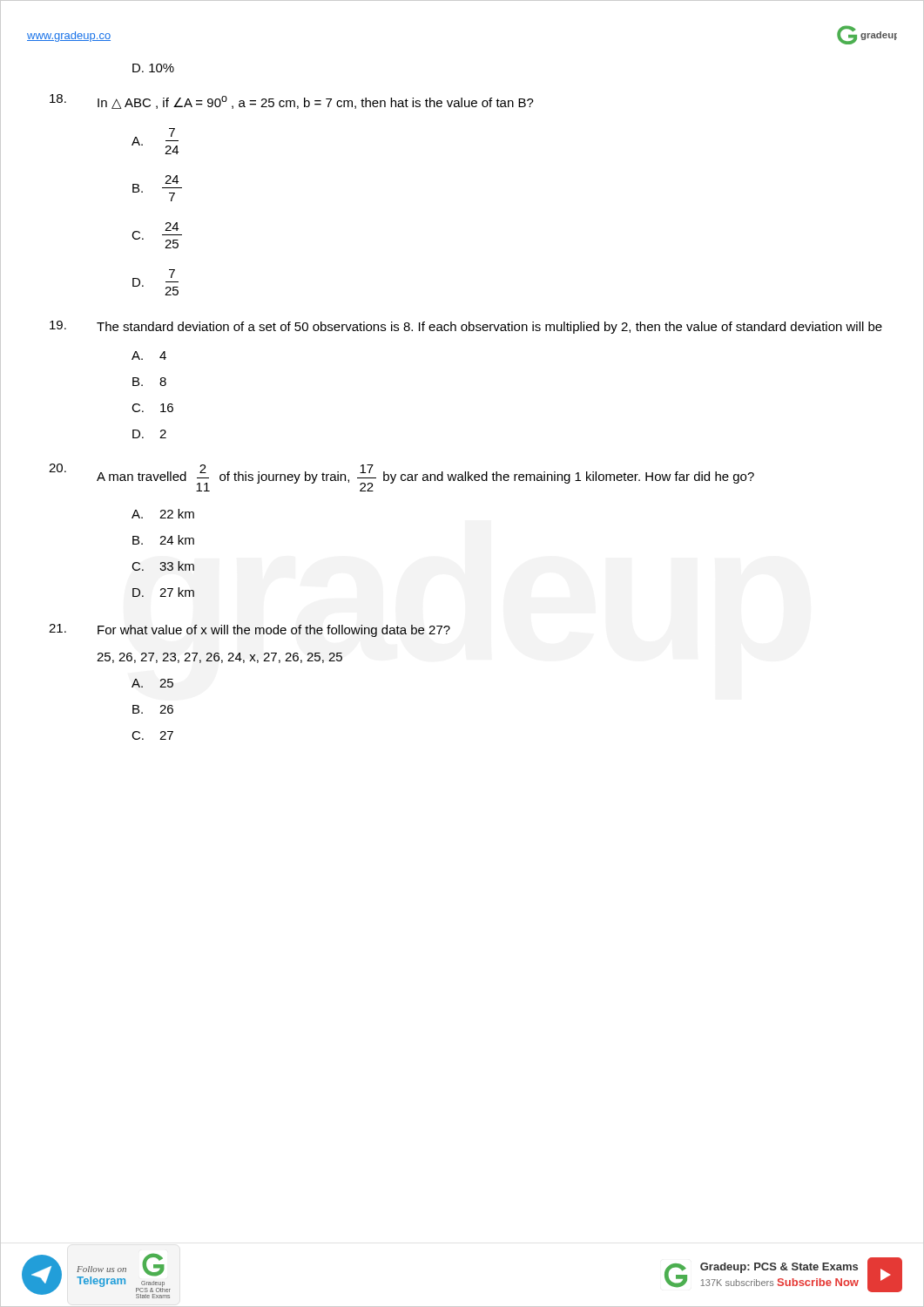Find the passage starting "25, 26, 27, 23, 27, 26, 24,"
The image size is (924, 1307).
tap(220, 656)
